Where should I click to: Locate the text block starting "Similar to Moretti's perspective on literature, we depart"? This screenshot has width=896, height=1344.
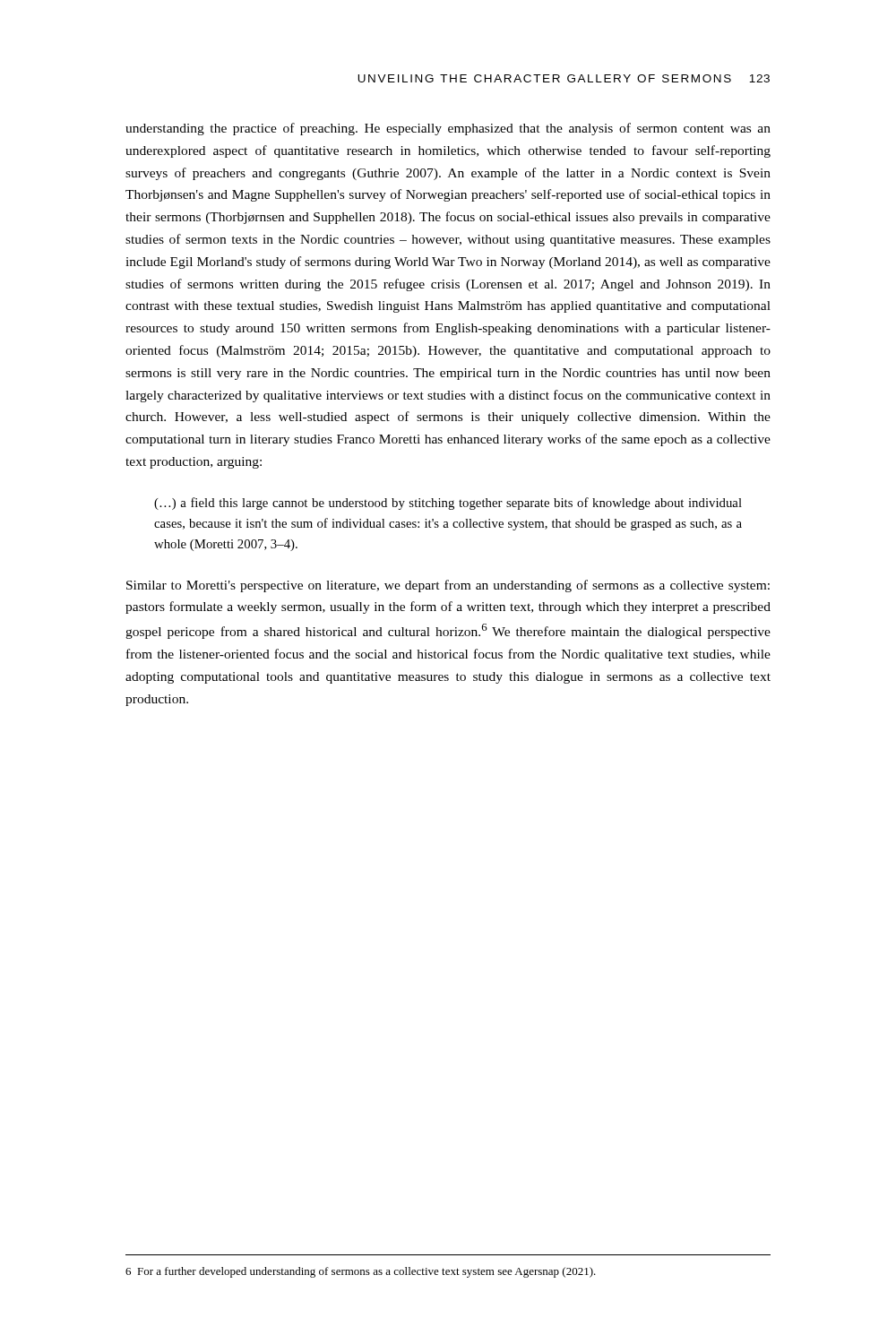[x=448, y=642]
